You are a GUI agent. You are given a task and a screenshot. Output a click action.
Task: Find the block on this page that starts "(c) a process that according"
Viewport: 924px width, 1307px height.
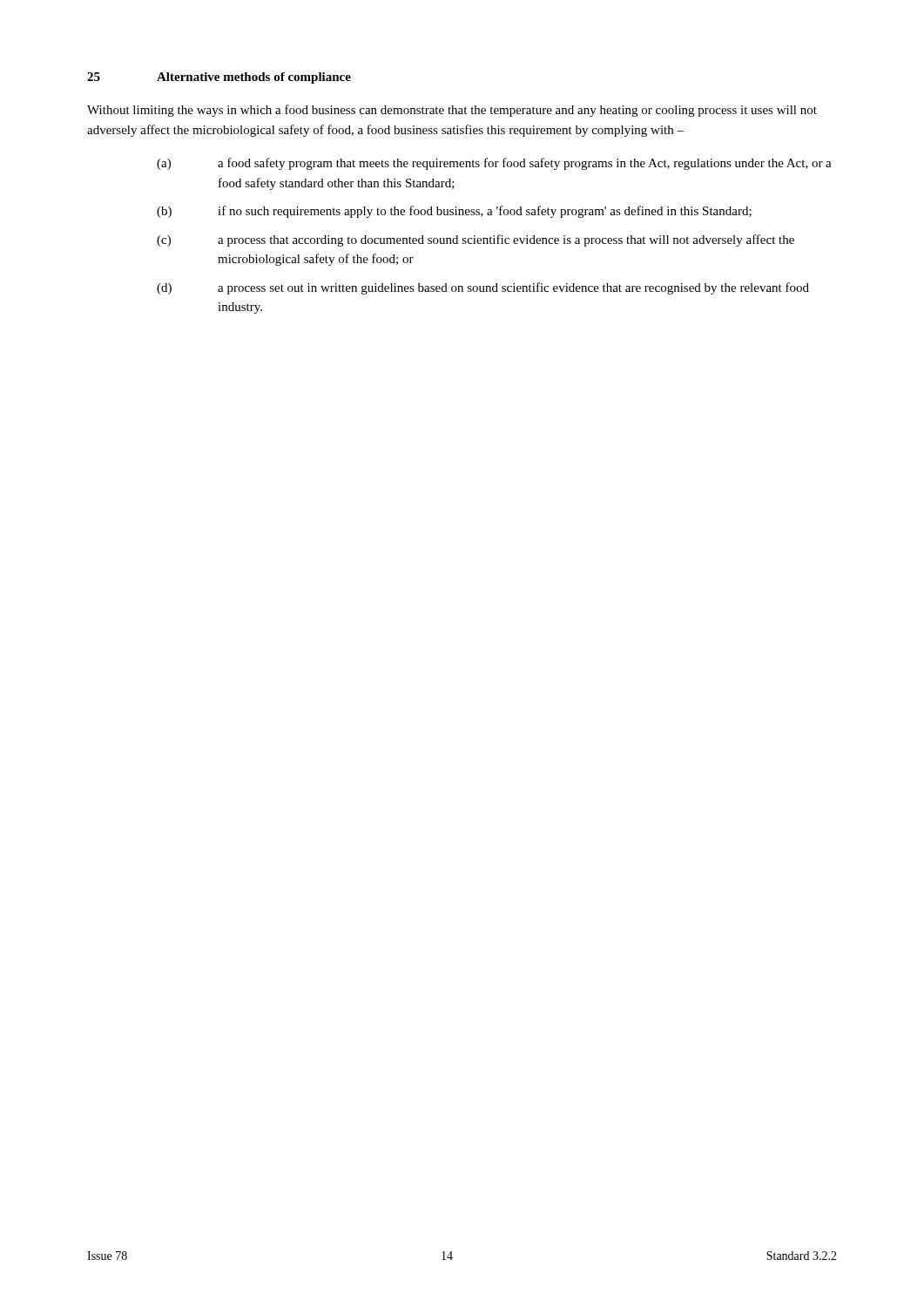tap(497, 249)
